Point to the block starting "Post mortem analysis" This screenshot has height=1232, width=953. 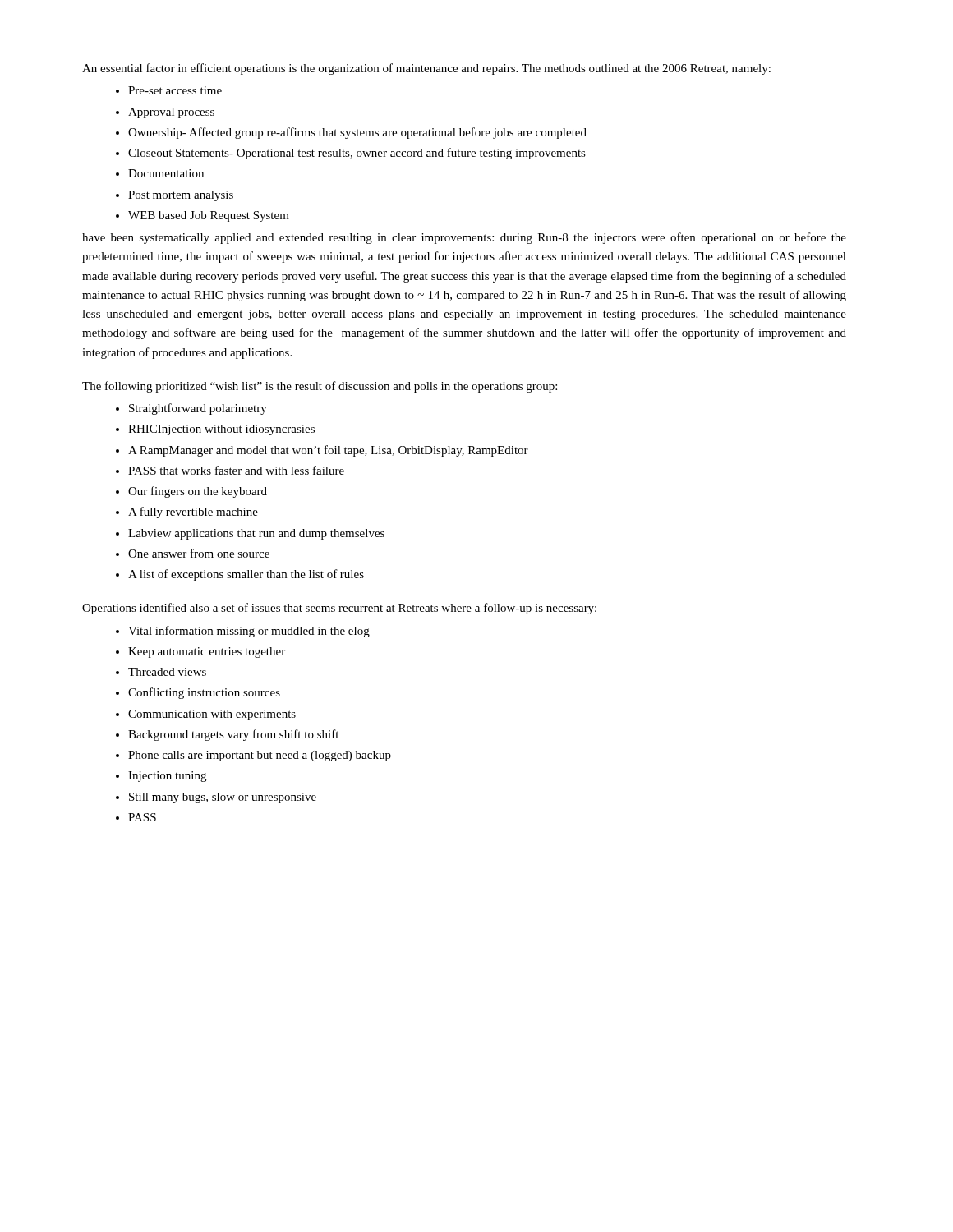point(181,194)
